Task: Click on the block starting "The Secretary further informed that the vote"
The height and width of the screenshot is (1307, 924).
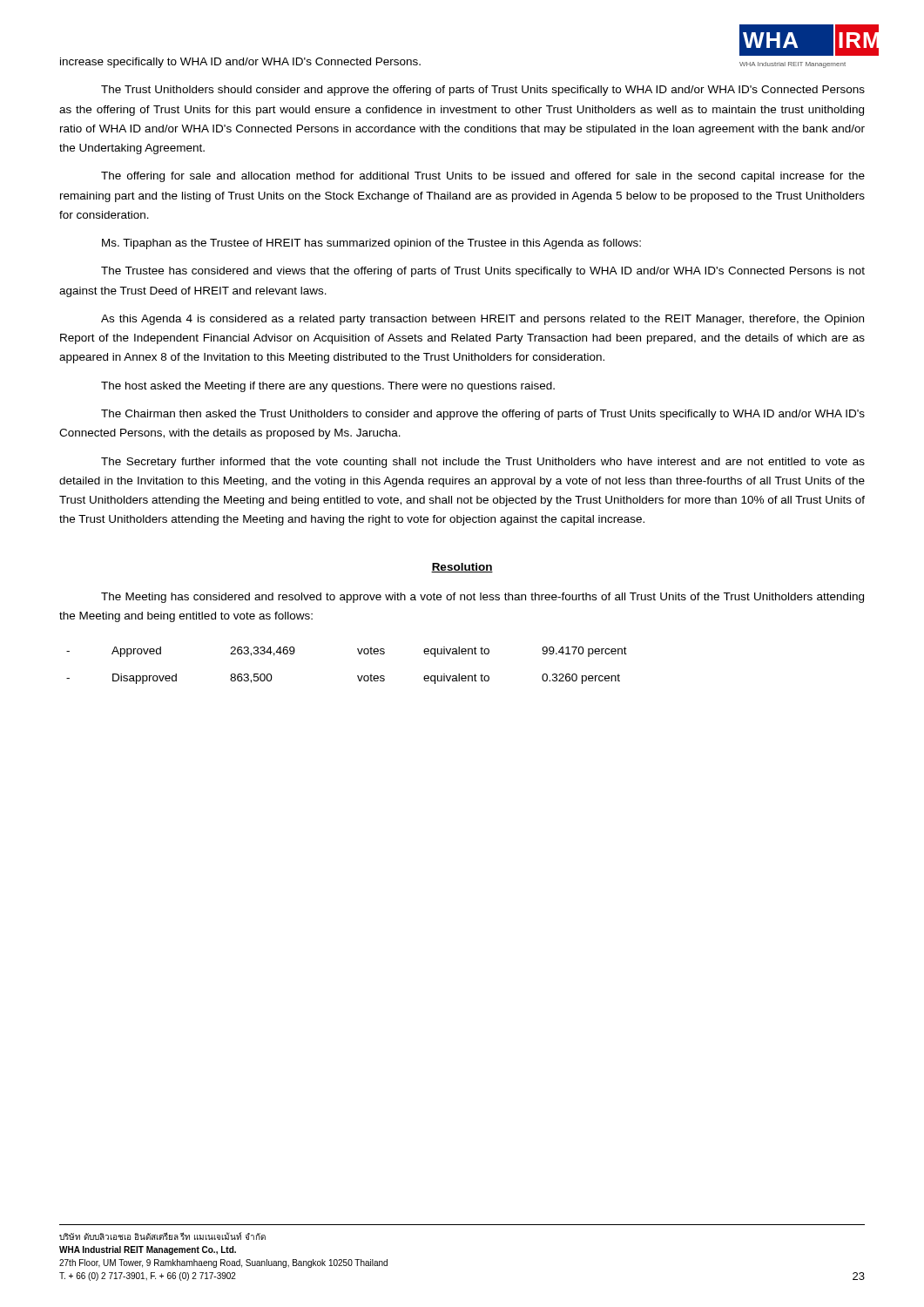Action: pos(462,490)
